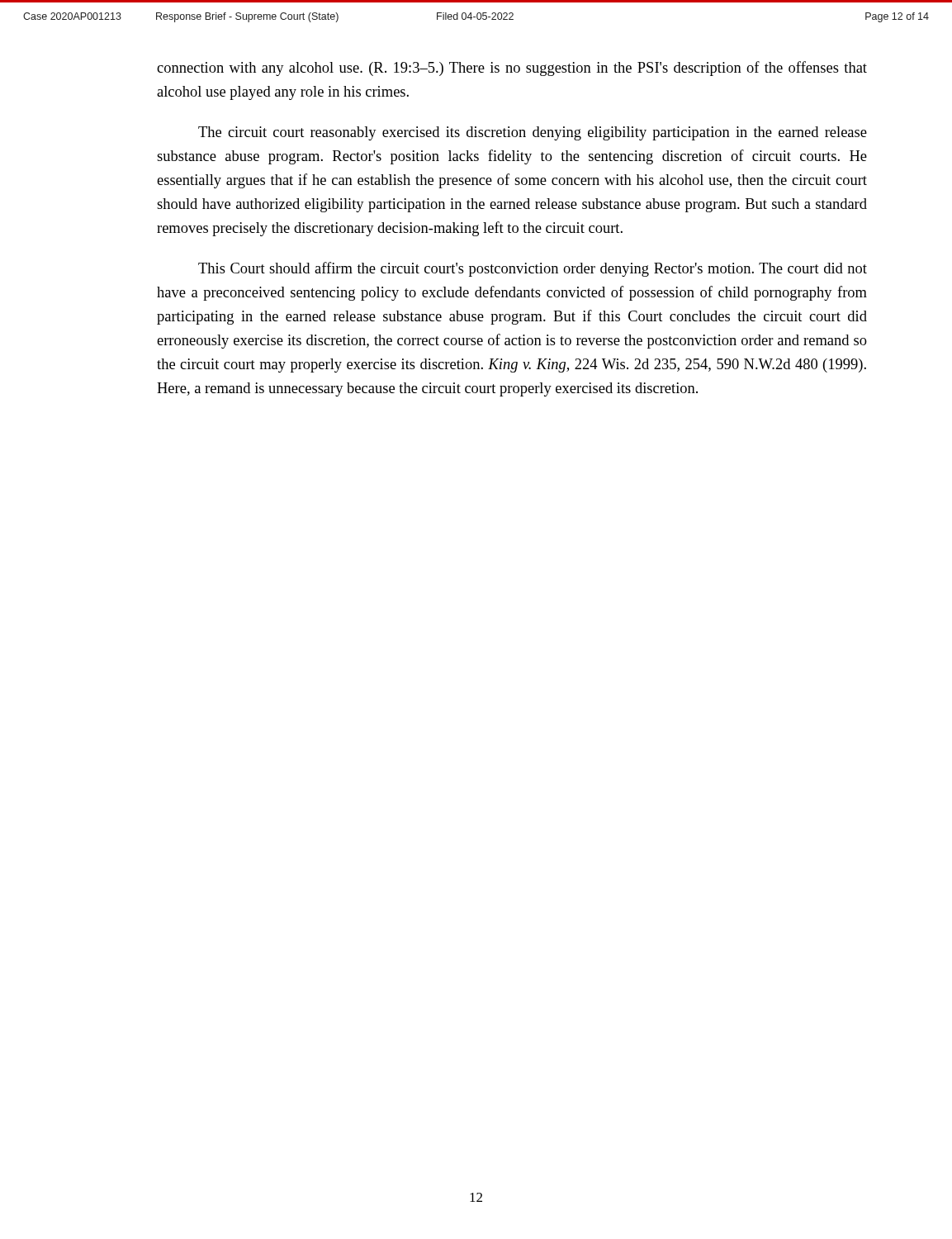Select the text block containing "The circuit court reasonably exercised its discretion denying"

(x=512, y=180)
